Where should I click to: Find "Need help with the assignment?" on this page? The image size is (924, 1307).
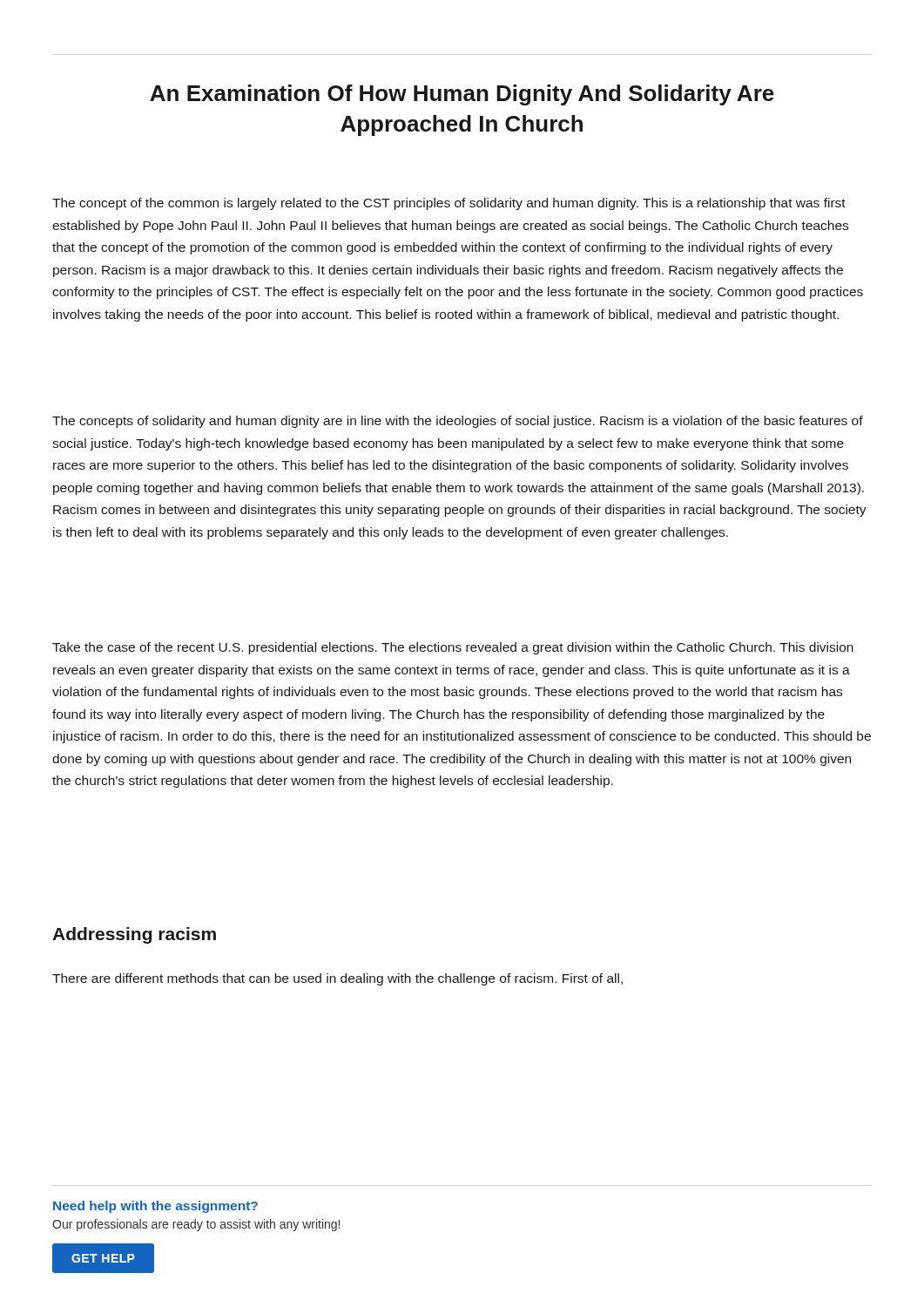tap(155, 1206)
